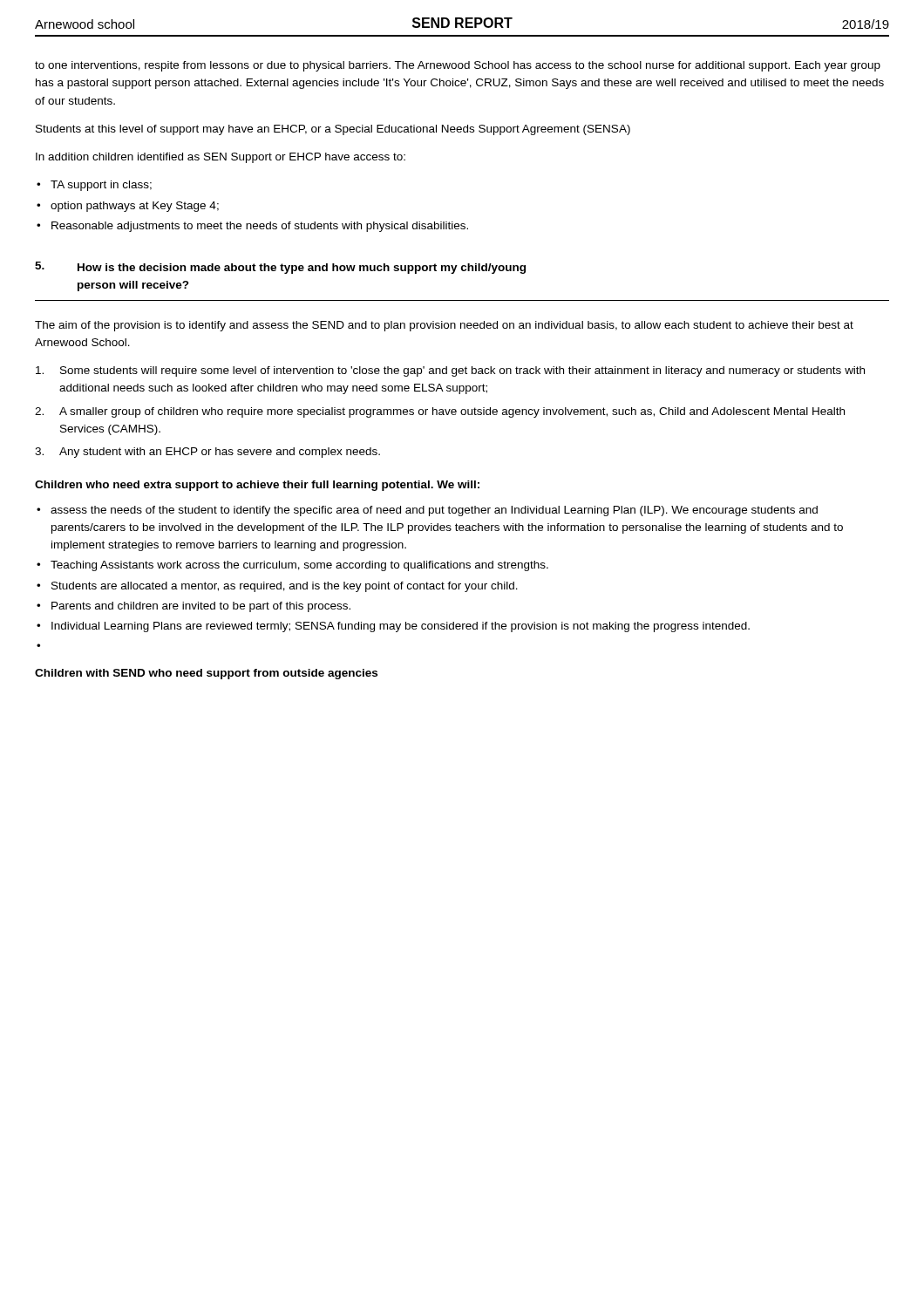Point to "TA support in class;"
This screenshot has width=924, height=1308.
101,185
